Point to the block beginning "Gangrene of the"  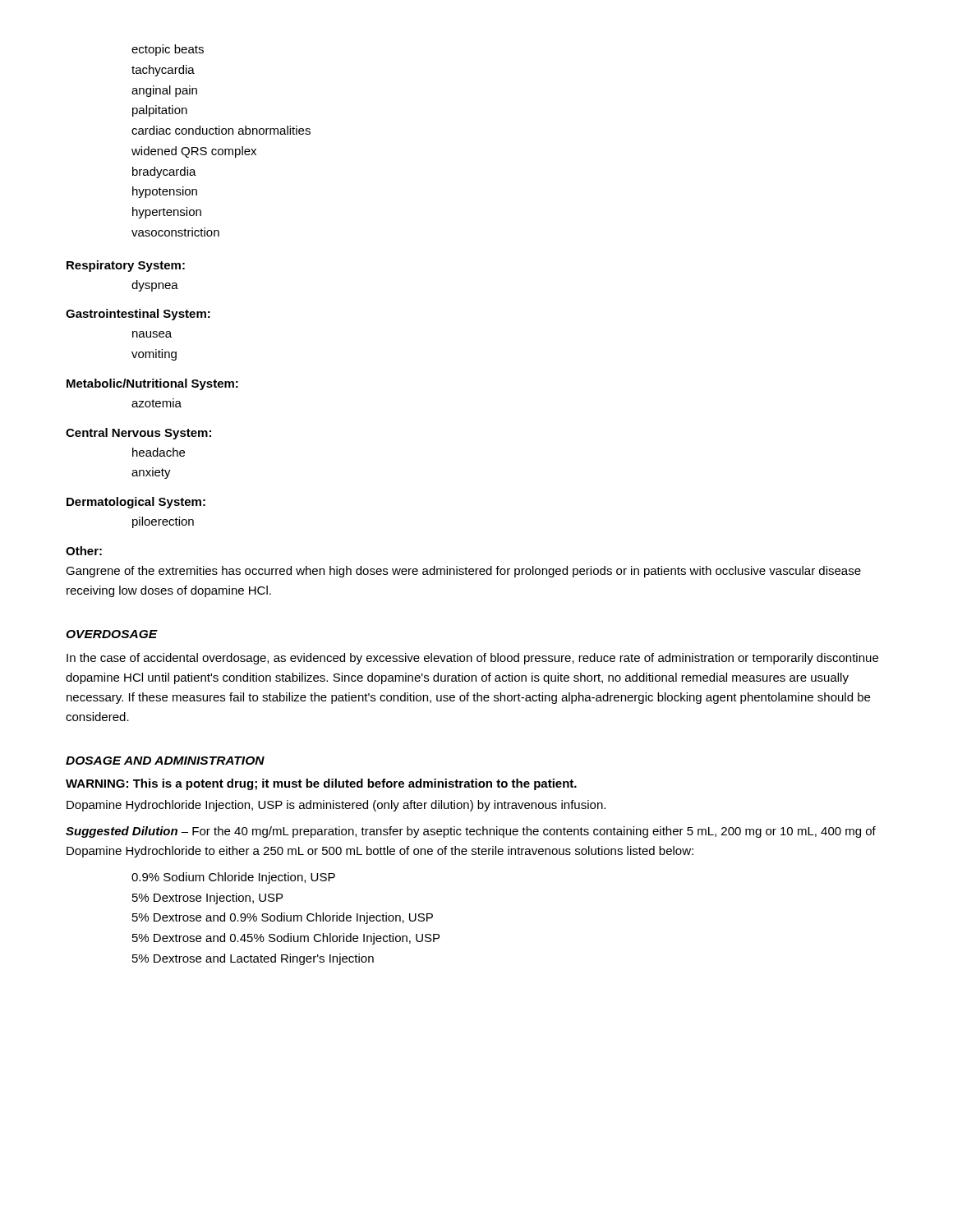(463, 580)
